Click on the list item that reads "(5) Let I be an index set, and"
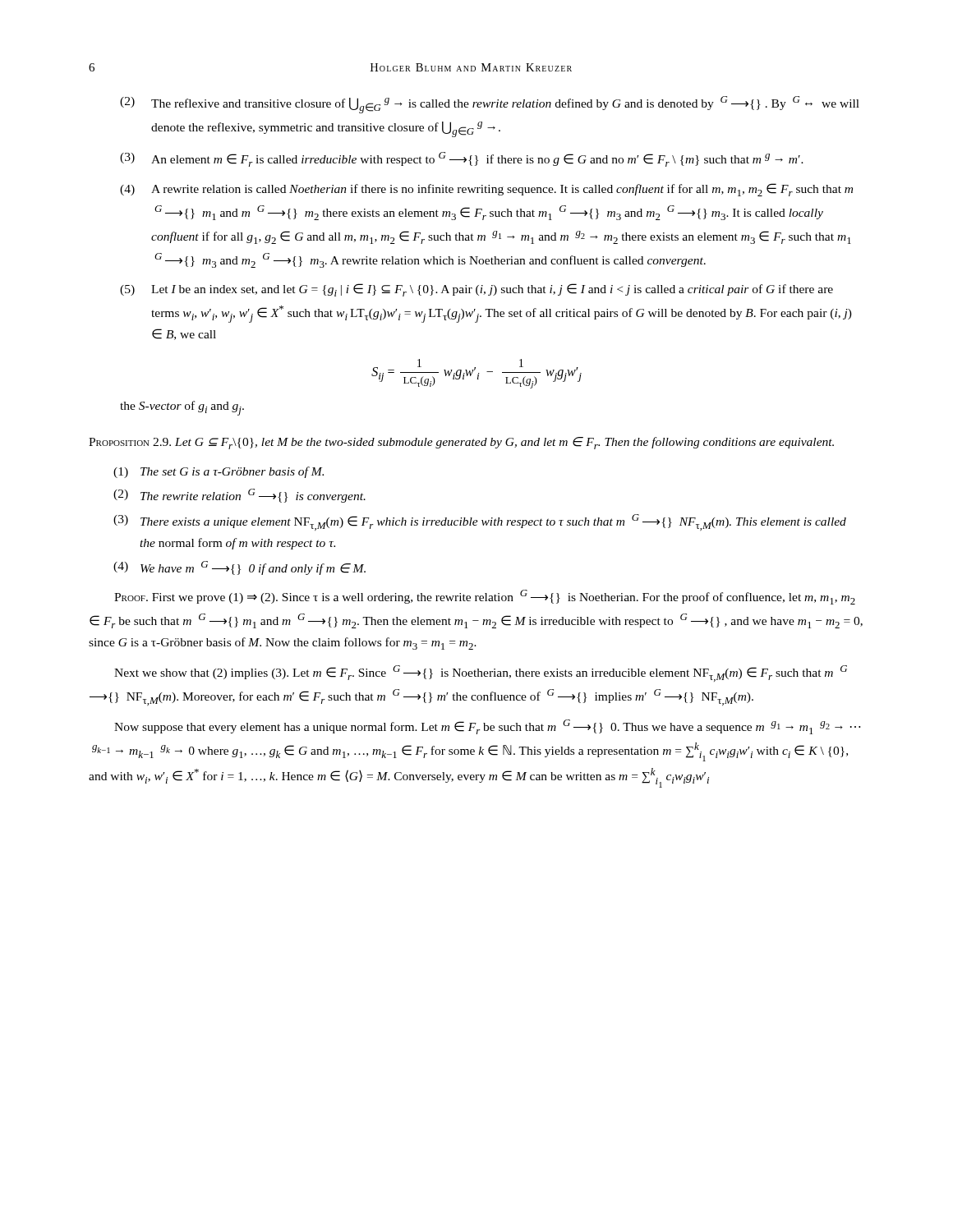Viewport: 953px width, 1232px height. (492, 312)
